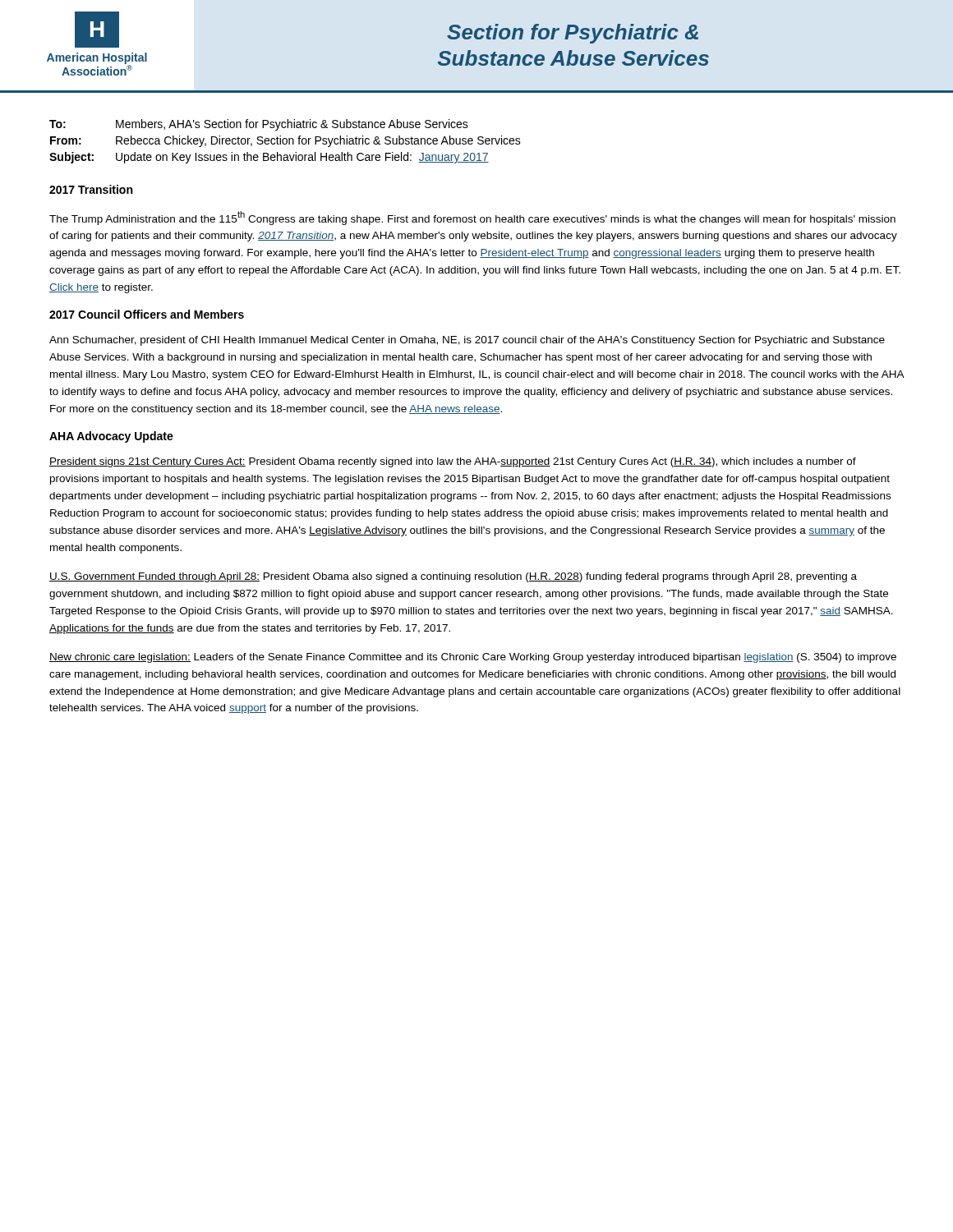Screen dimensions: 1232x953
Task: Click on the block starting "U.S. Government Funded through April 28: President"
Action: (x=476, y=603)
